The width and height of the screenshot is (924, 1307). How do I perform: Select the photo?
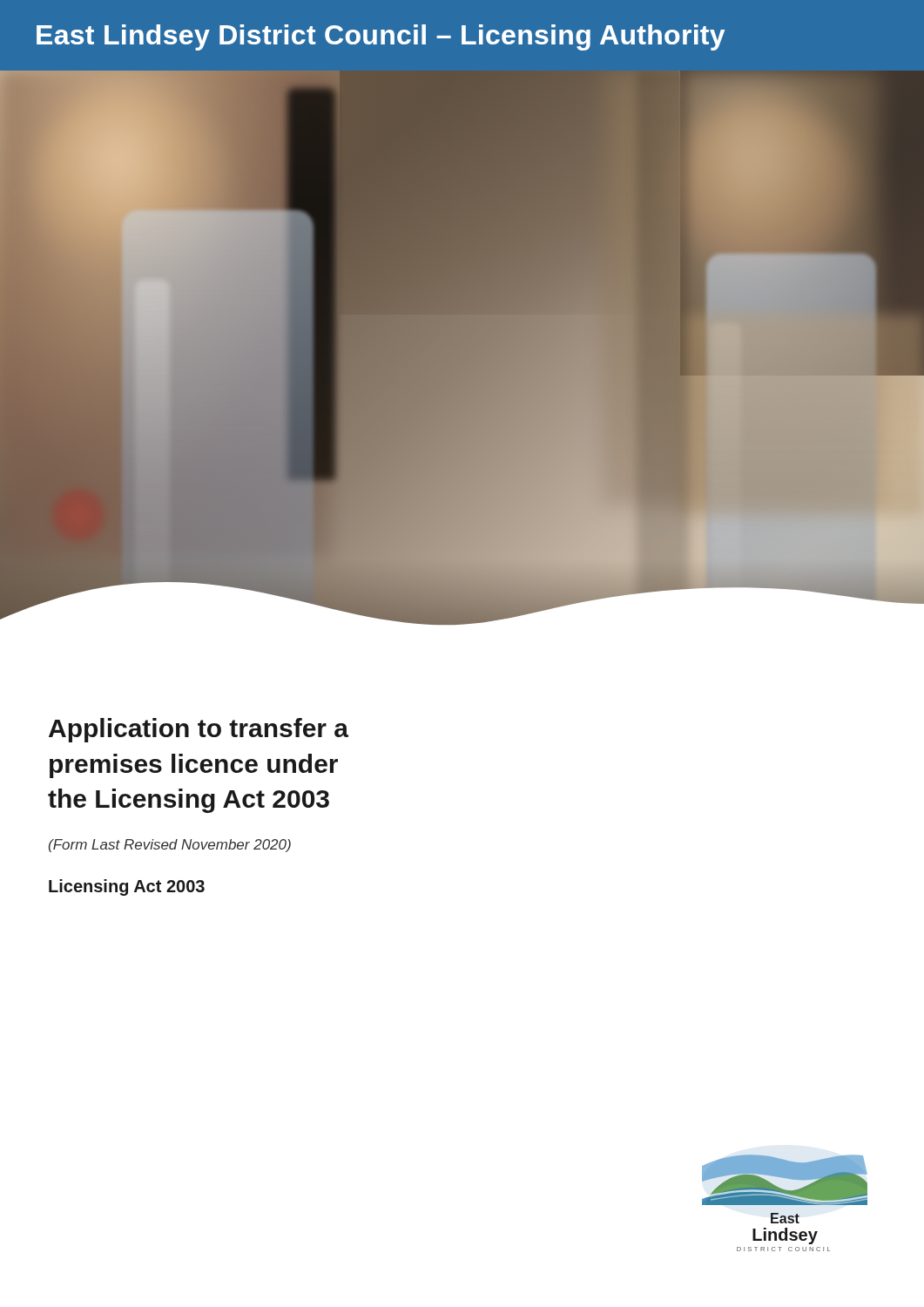pos(462,367)
